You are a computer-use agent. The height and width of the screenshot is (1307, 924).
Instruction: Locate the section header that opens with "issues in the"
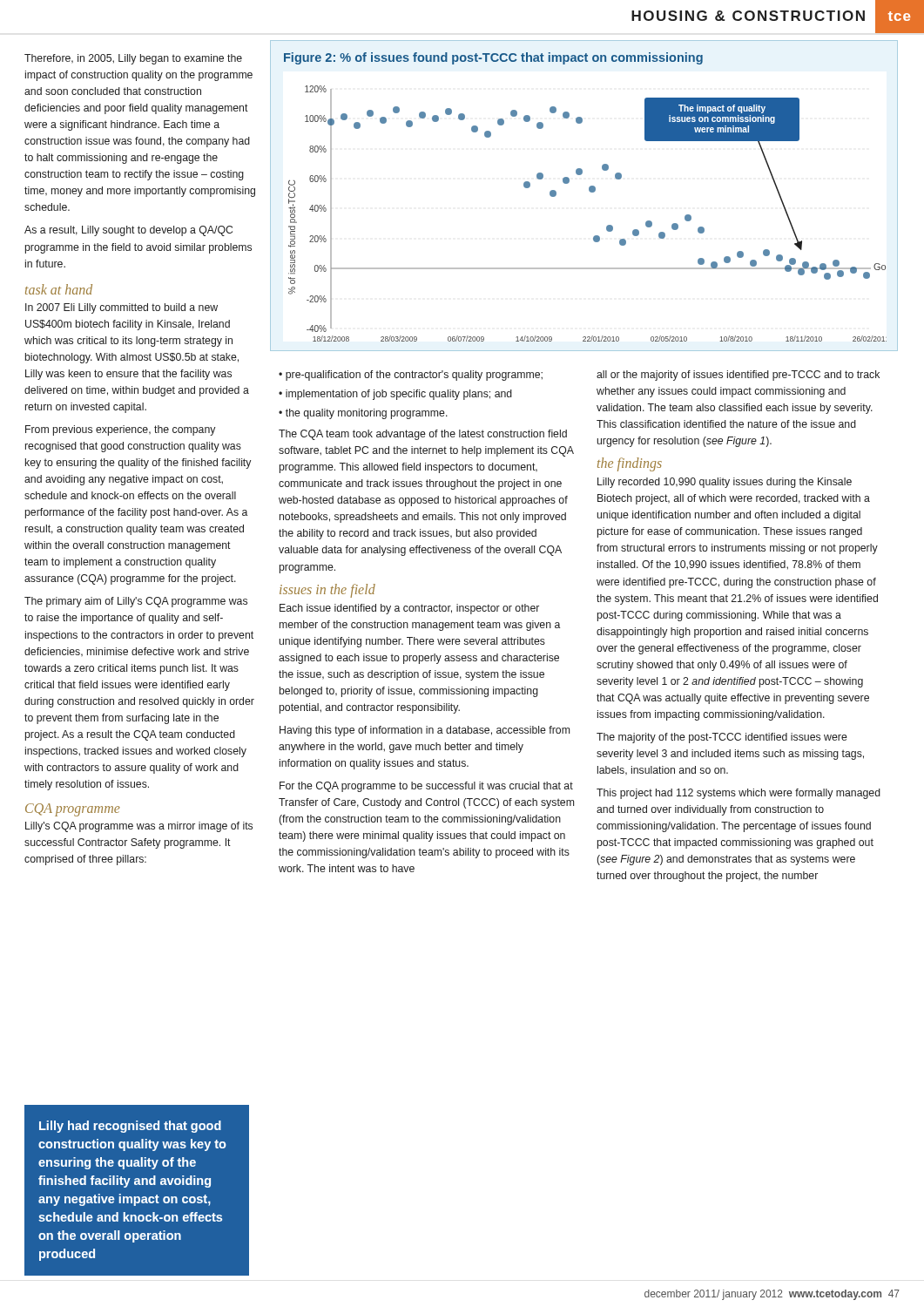327,589
